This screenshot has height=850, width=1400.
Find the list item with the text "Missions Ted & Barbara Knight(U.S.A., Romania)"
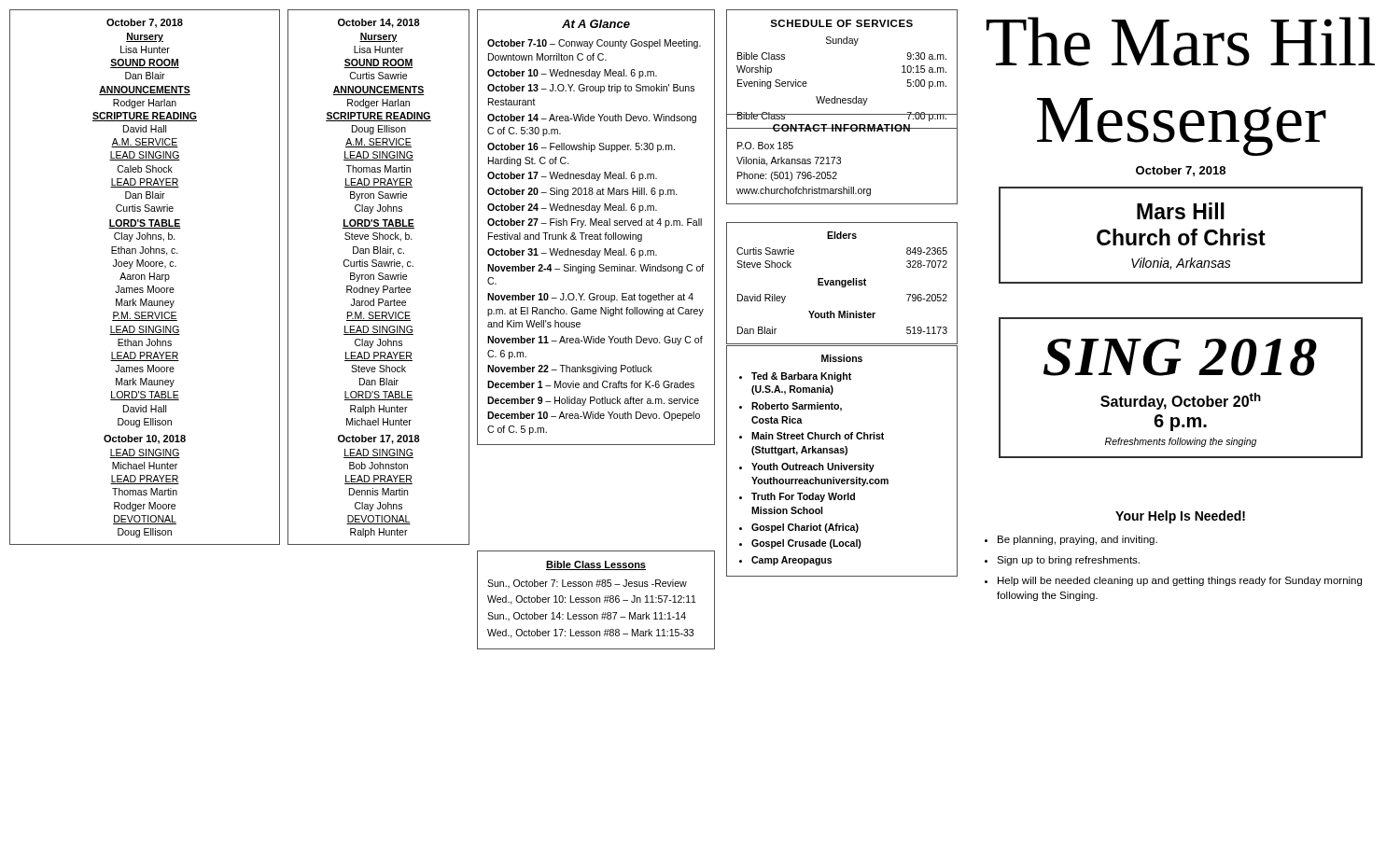tap(842, 459)
